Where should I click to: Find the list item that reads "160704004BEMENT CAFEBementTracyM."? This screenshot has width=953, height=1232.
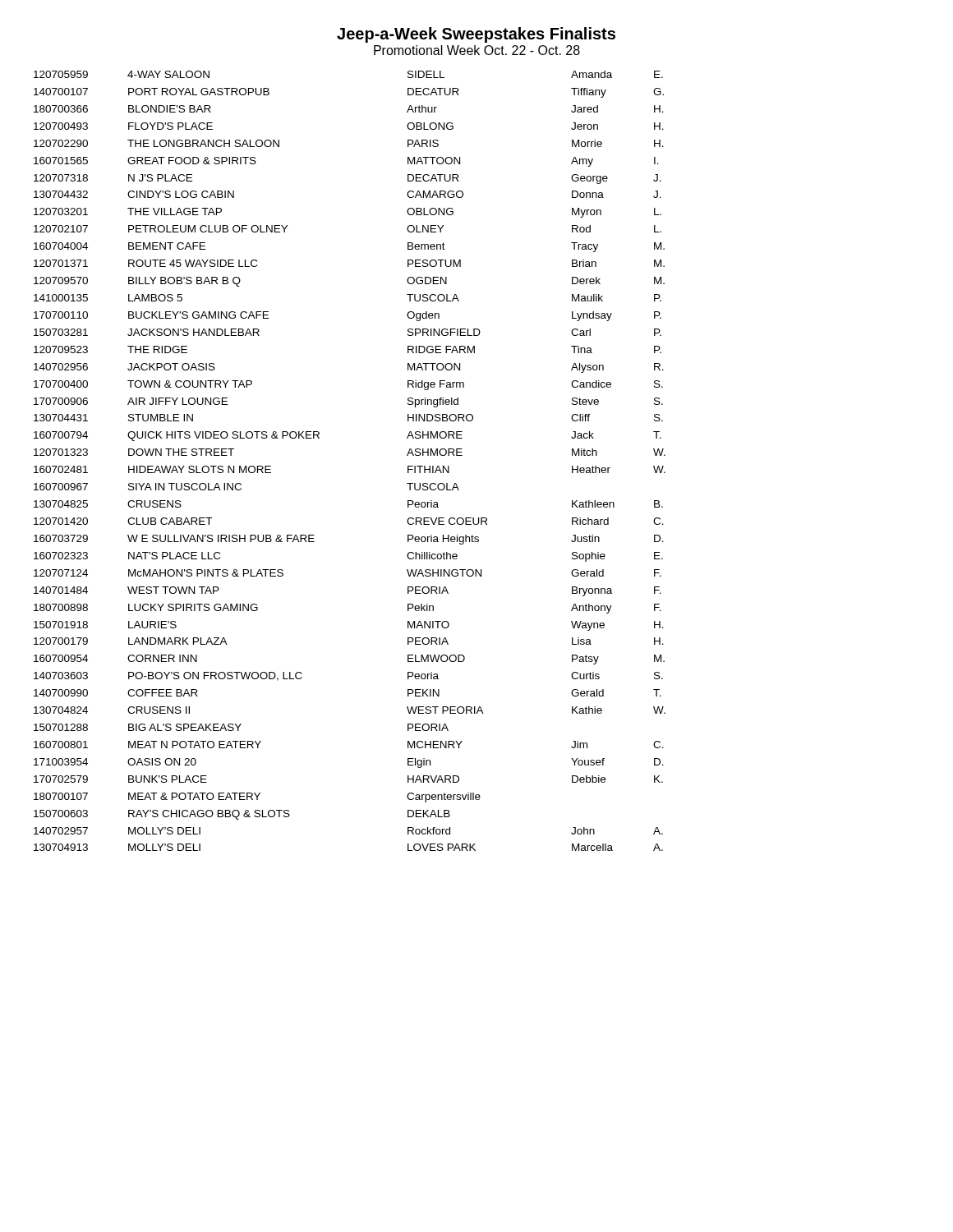58,247
